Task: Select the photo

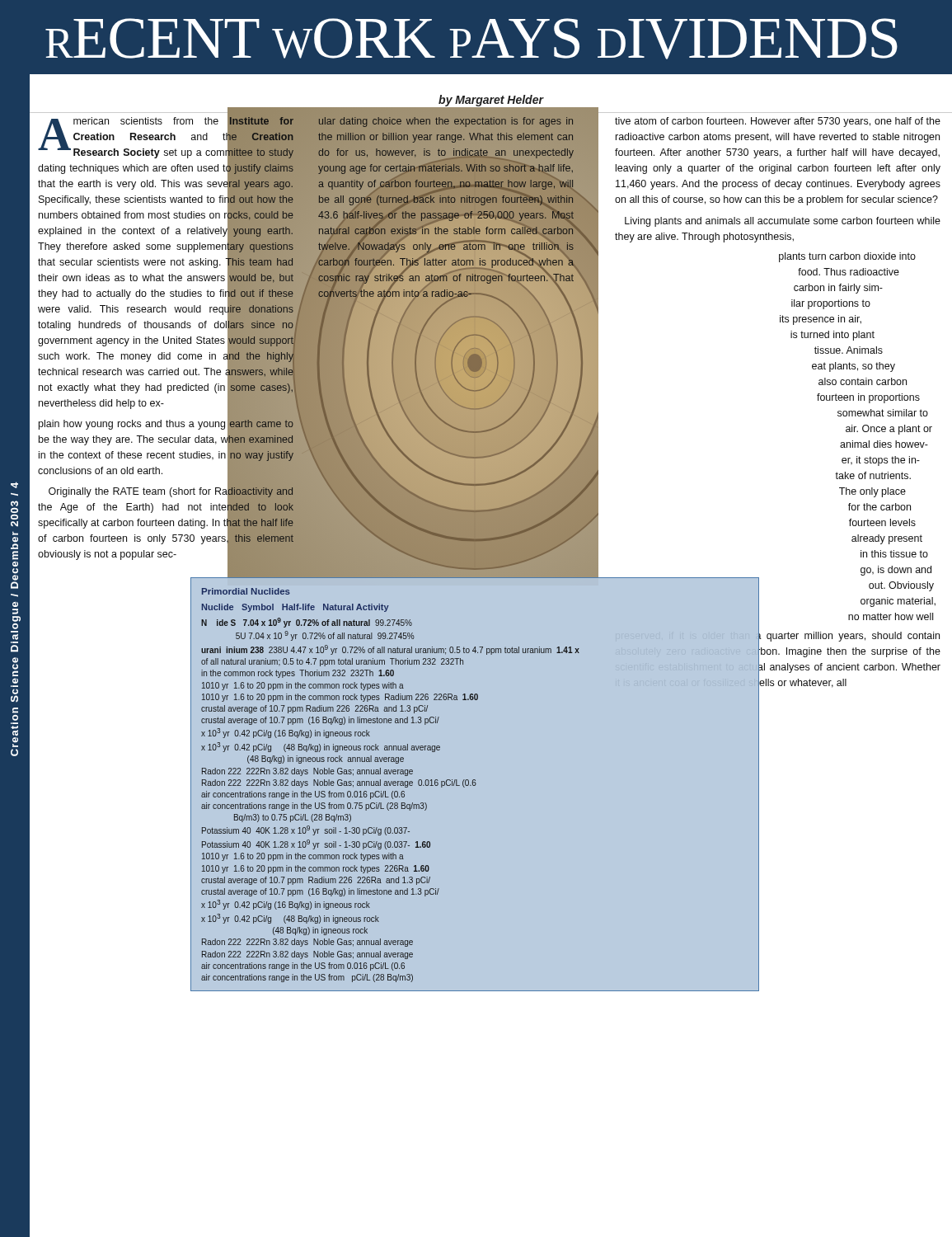Action: [413, 346]
